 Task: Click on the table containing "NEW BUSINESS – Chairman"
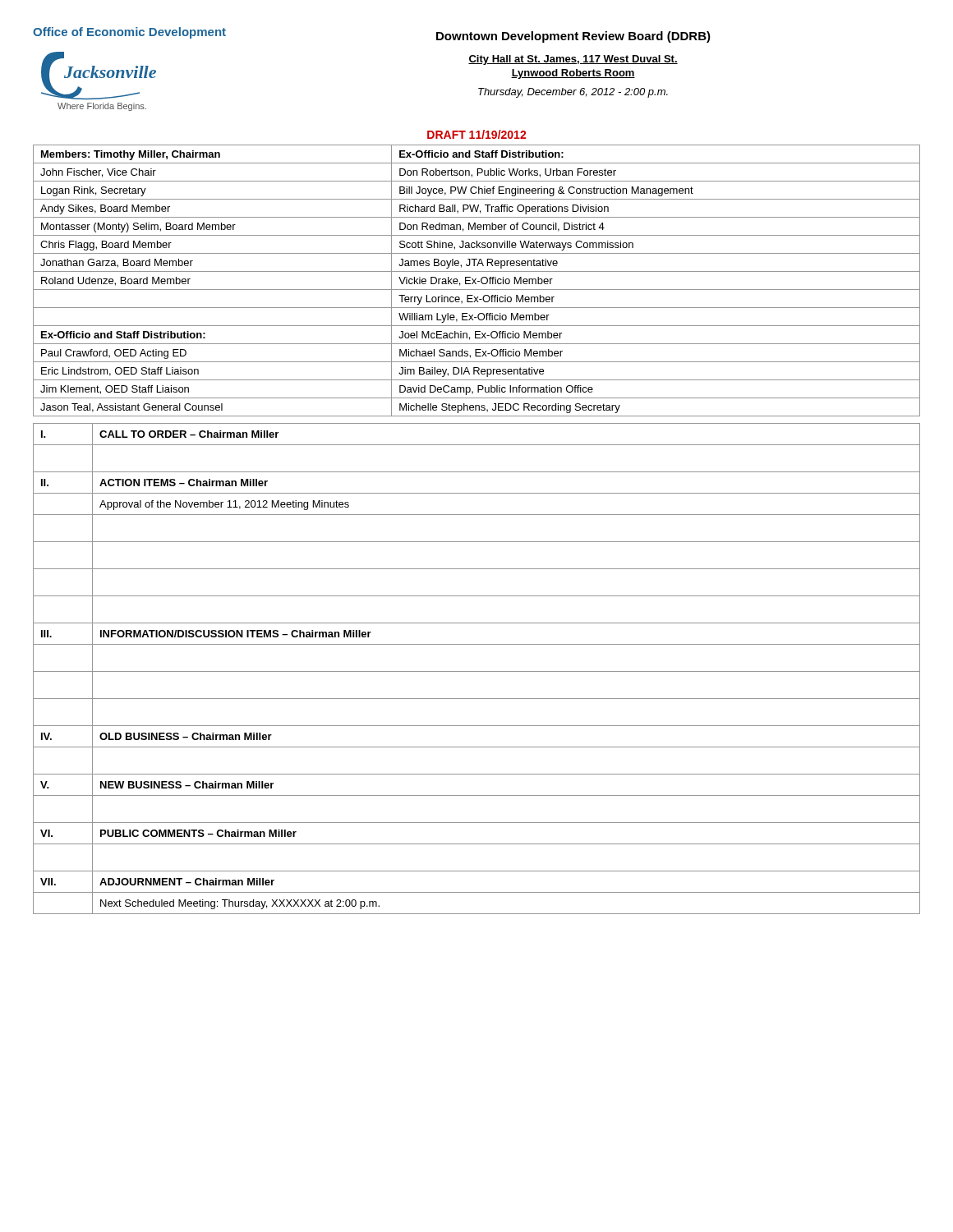476,669
